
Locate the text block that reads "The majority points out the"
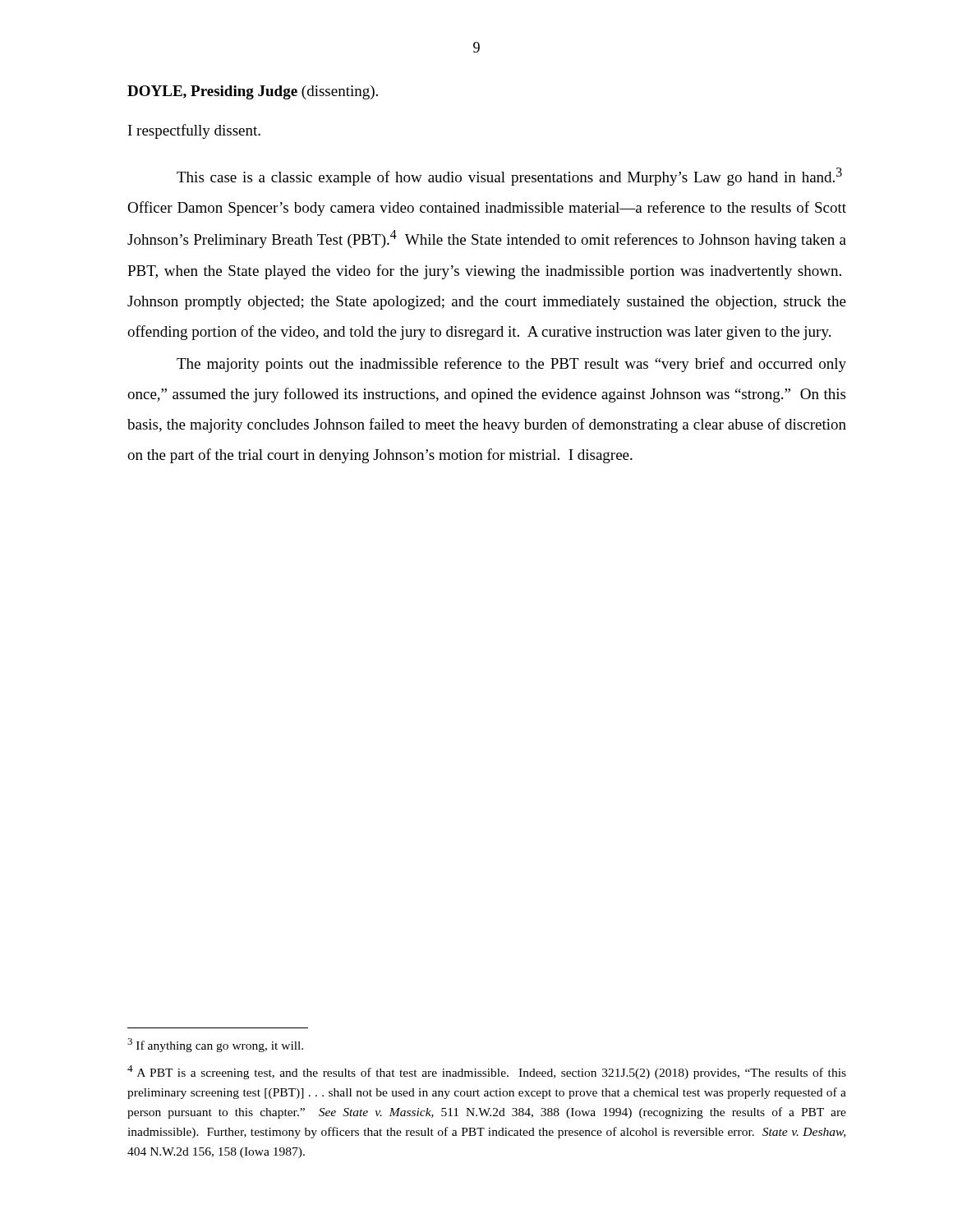(487, 409)
